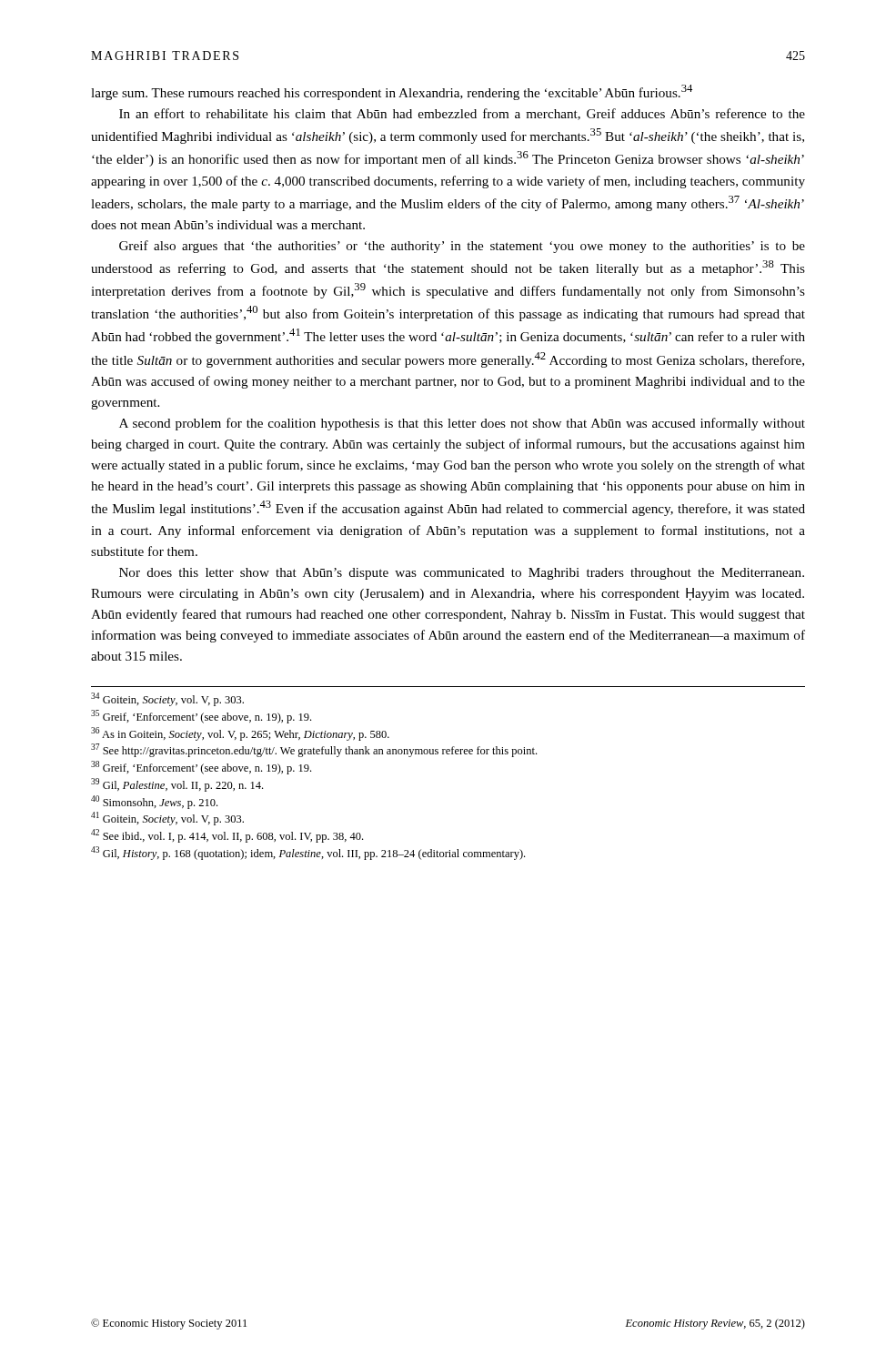The width and height of the screenshot is (896, 1365).
Task: Find the footnote with the text "43 Gil, History, p."
Action: click(x=308, y=853)
